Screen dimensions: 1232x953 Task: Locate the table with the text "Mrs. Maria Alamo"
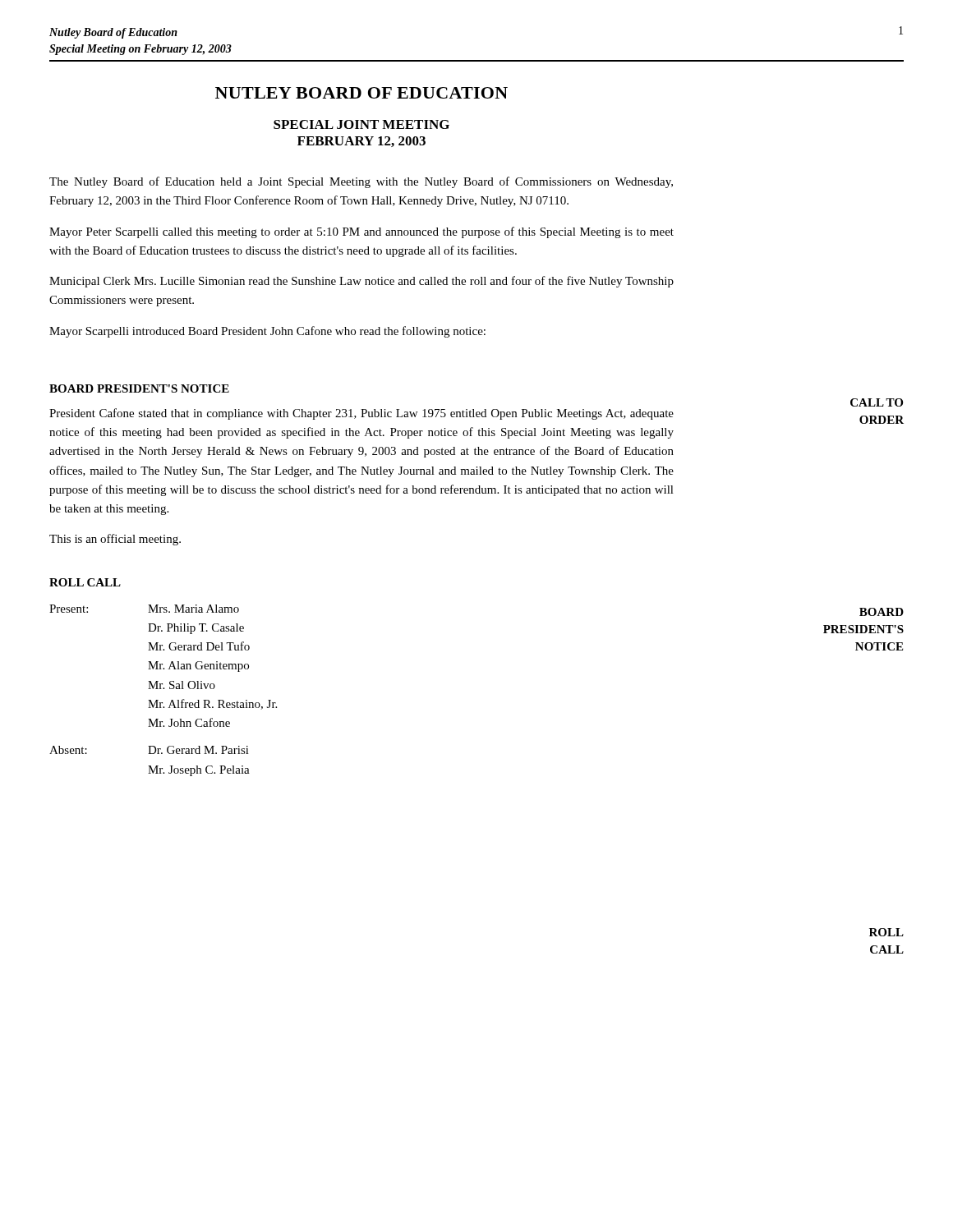[361, 689]
